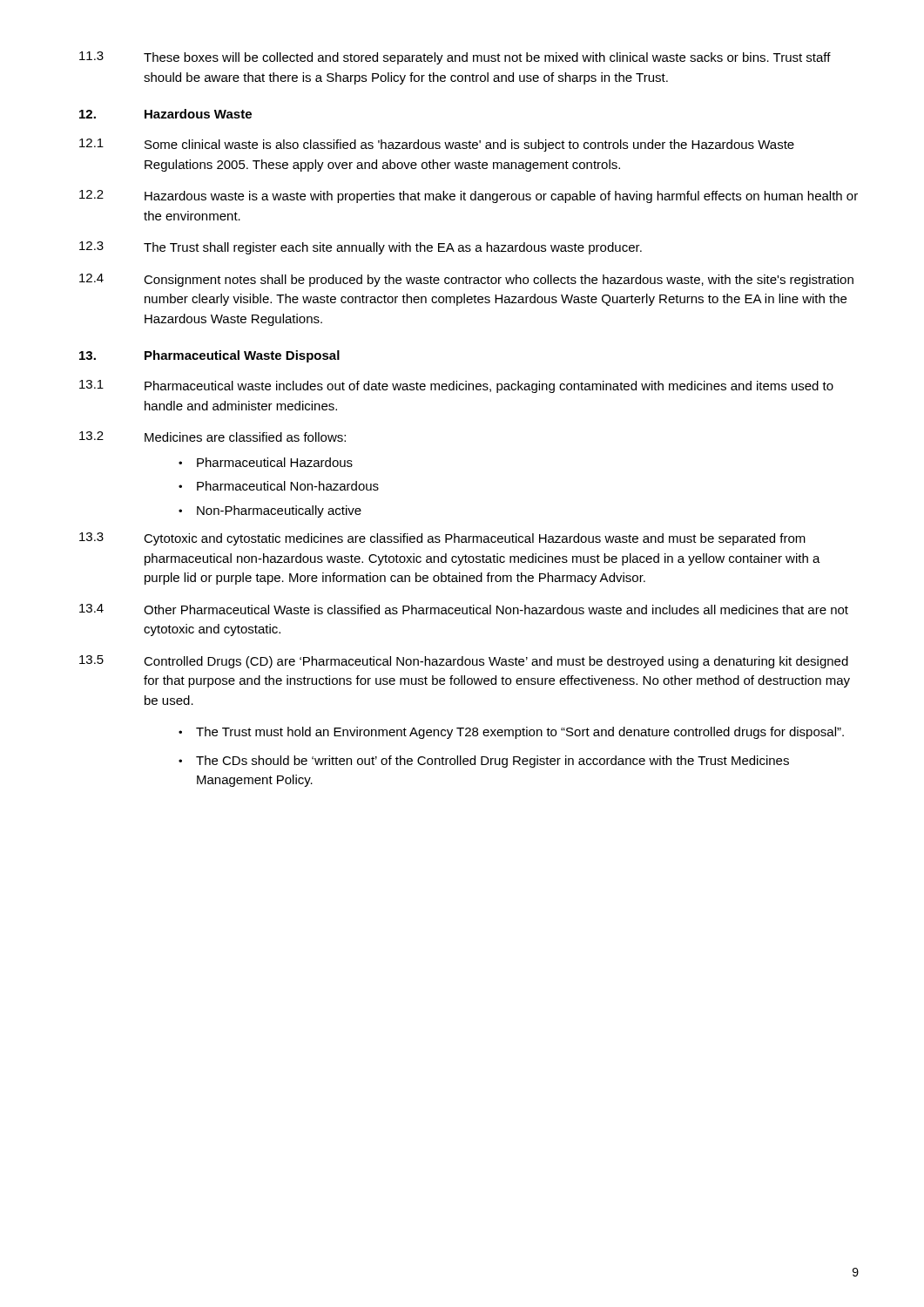This screenshot has height=1307, width=924.
Task: Navigate to the element starting "12.4 Consignment notes shall be produced by"
Action: click(469, 299)
